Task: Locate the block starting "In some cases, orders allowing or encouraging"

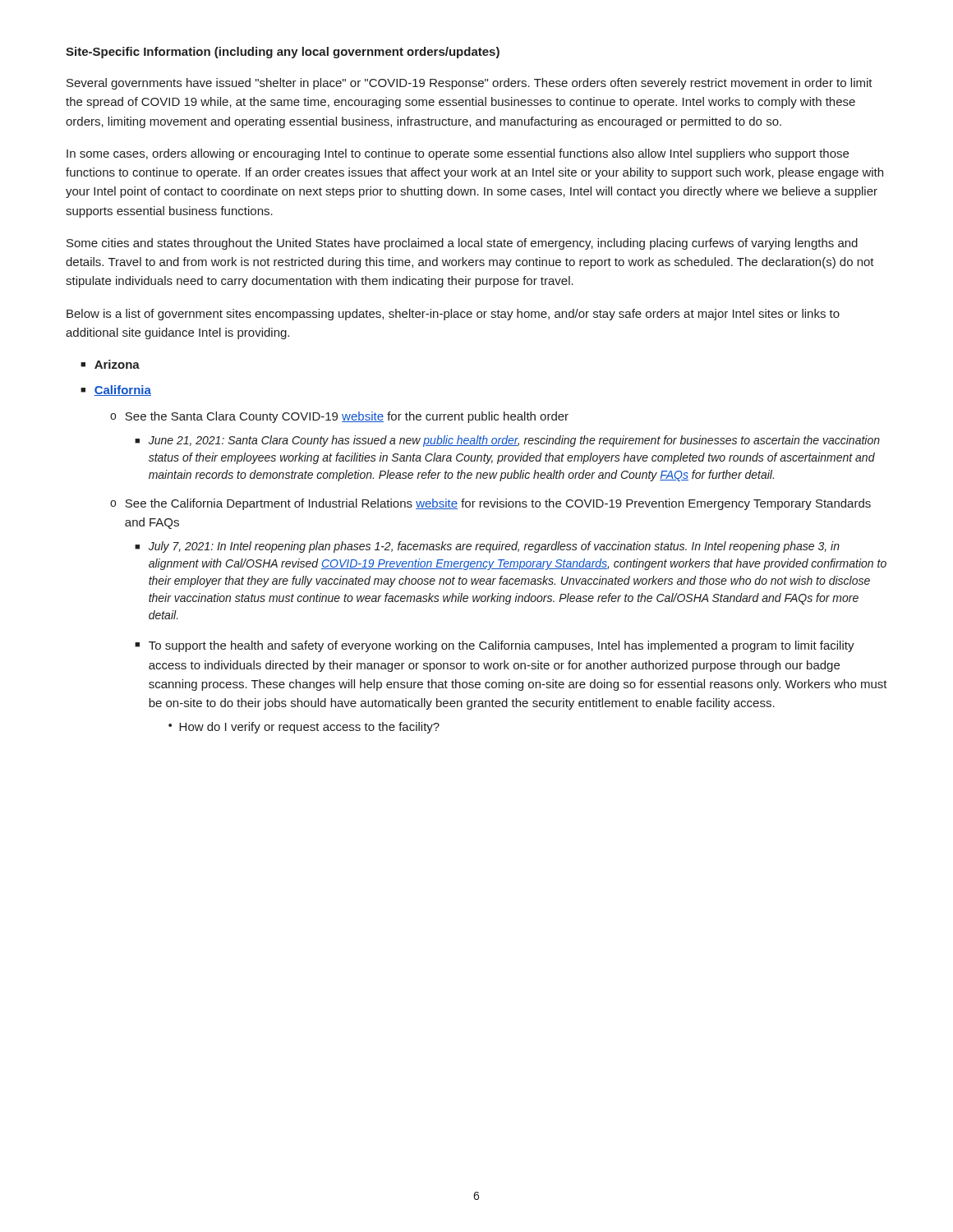Action: tap(475, 182)
